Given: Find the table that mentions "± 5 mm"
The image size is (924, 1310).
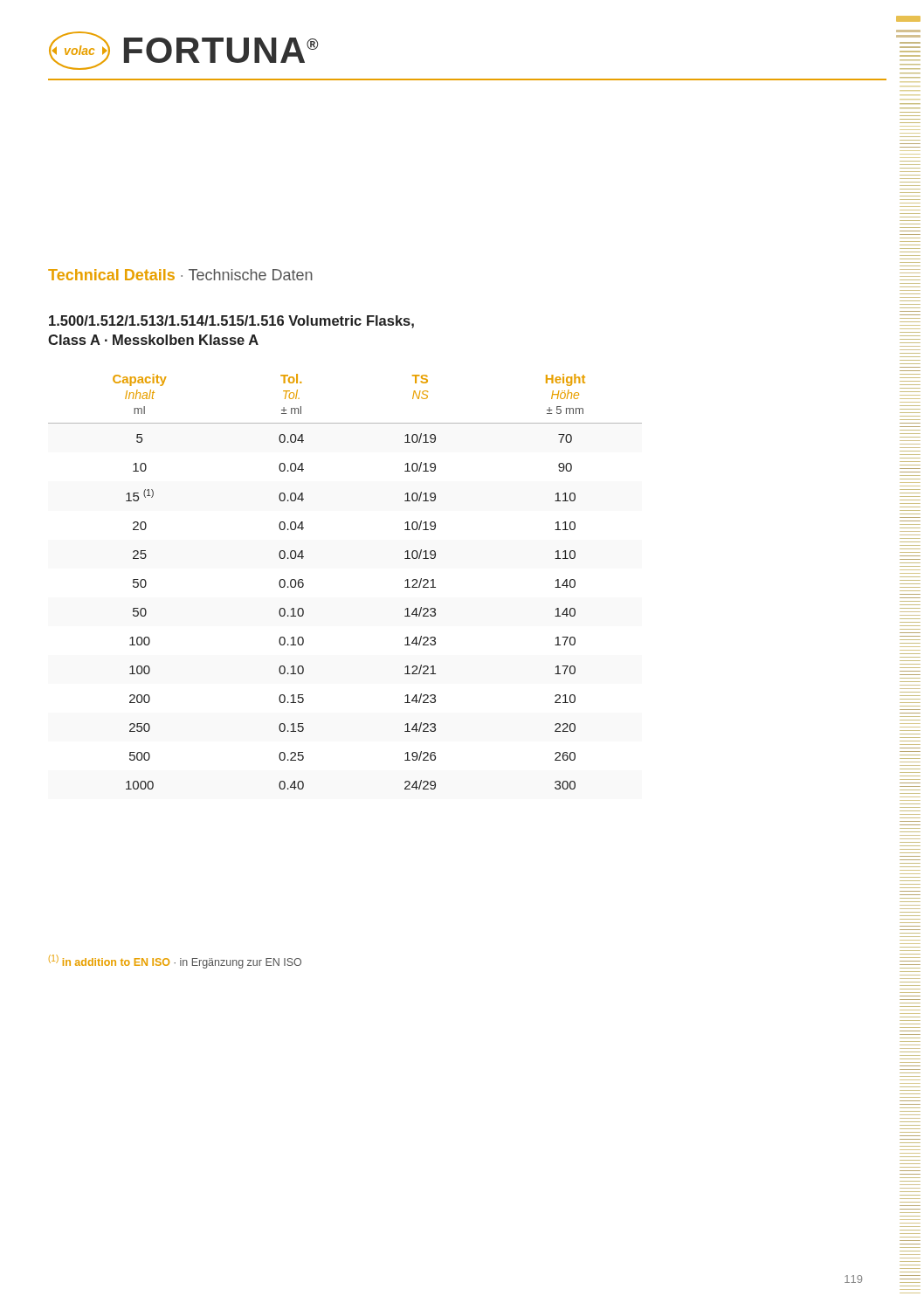Looking at the screenshot, I should pos(345,583).
